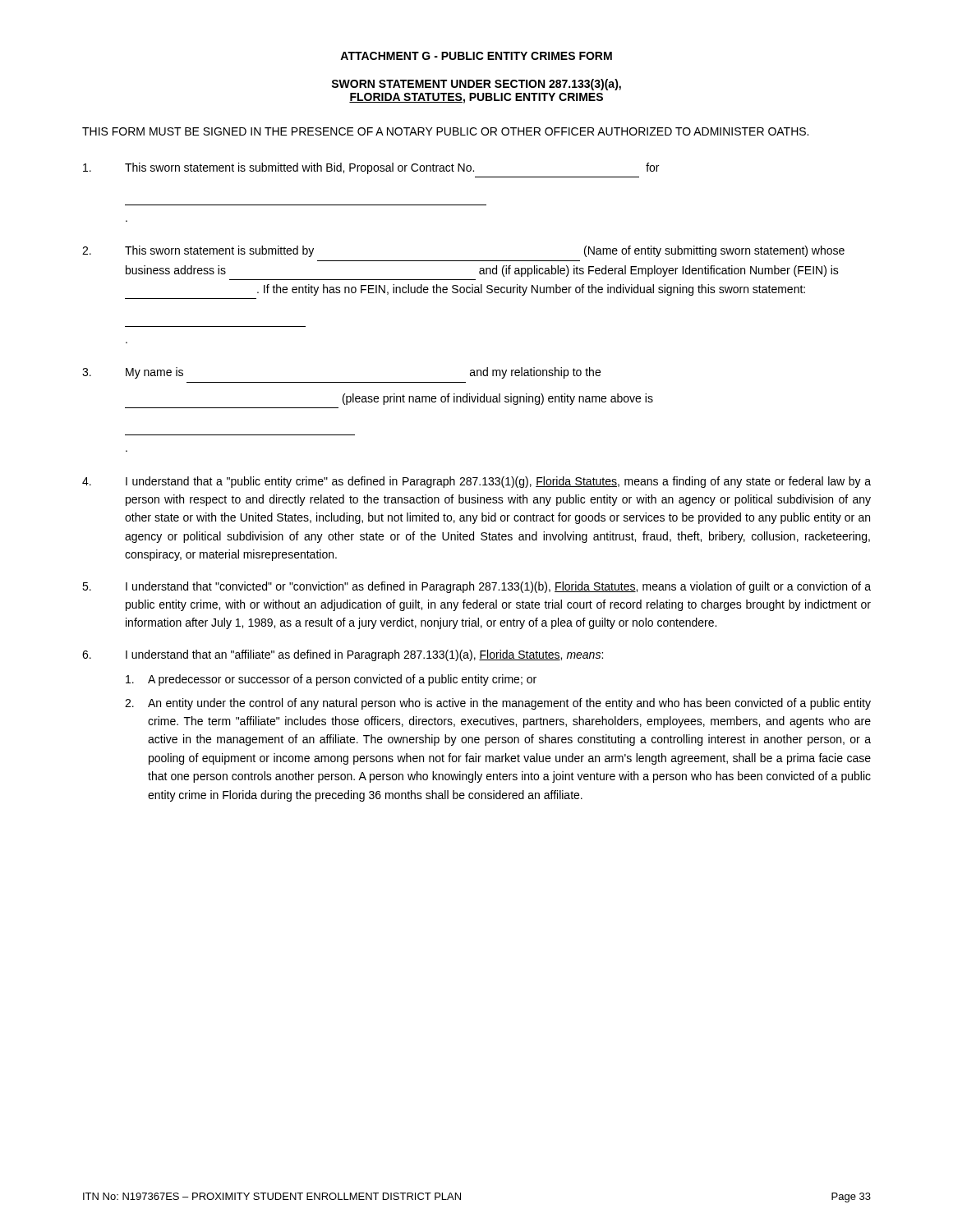The image size is (953, 1232).
Task: Select the title containing "ATTACHMENT G - PUBLIC ENTITY CRIMES"
Action: pos(476,56)
